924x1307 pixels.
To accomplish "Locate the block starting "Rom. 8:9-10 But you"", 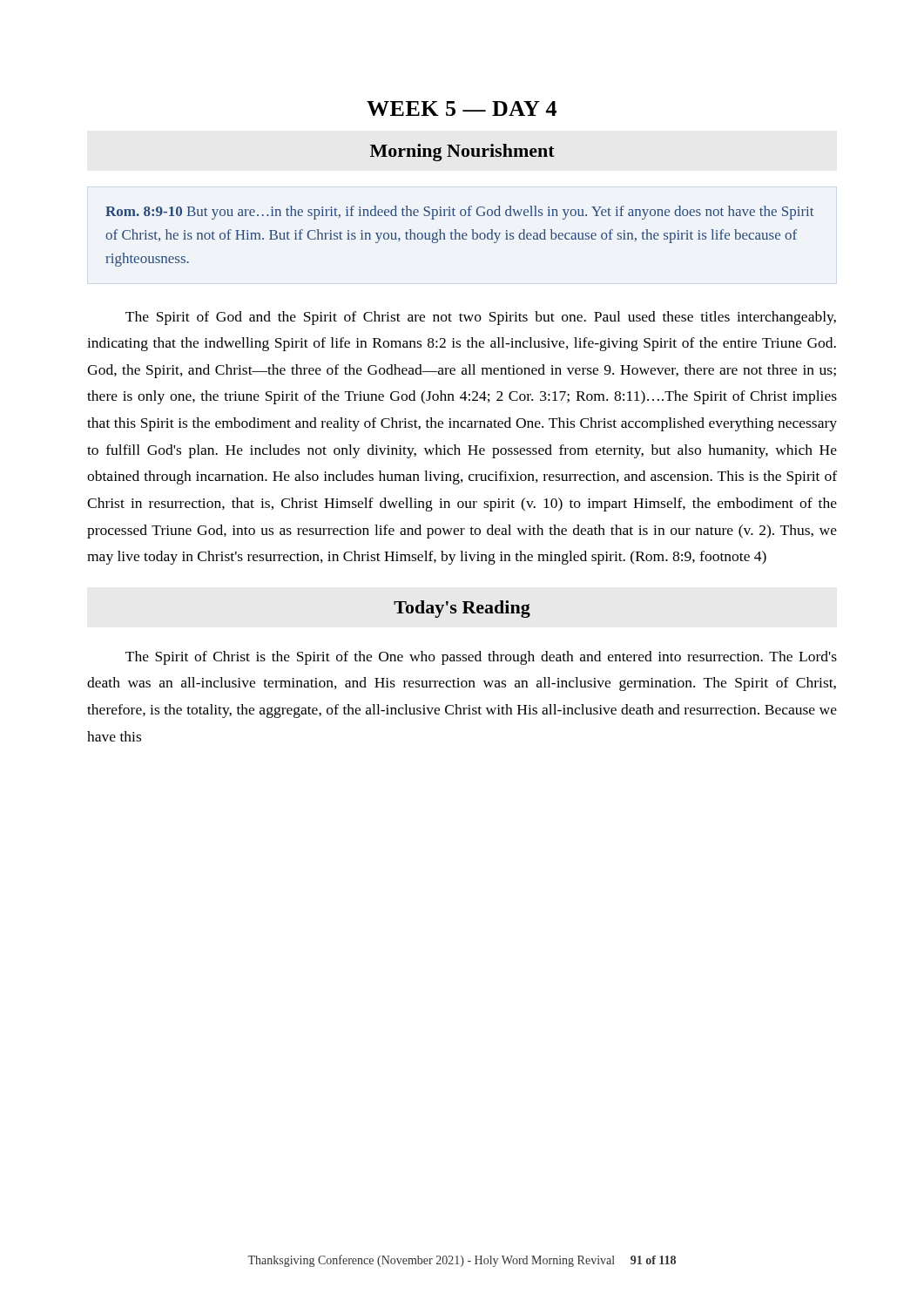I will click(460, 235).
